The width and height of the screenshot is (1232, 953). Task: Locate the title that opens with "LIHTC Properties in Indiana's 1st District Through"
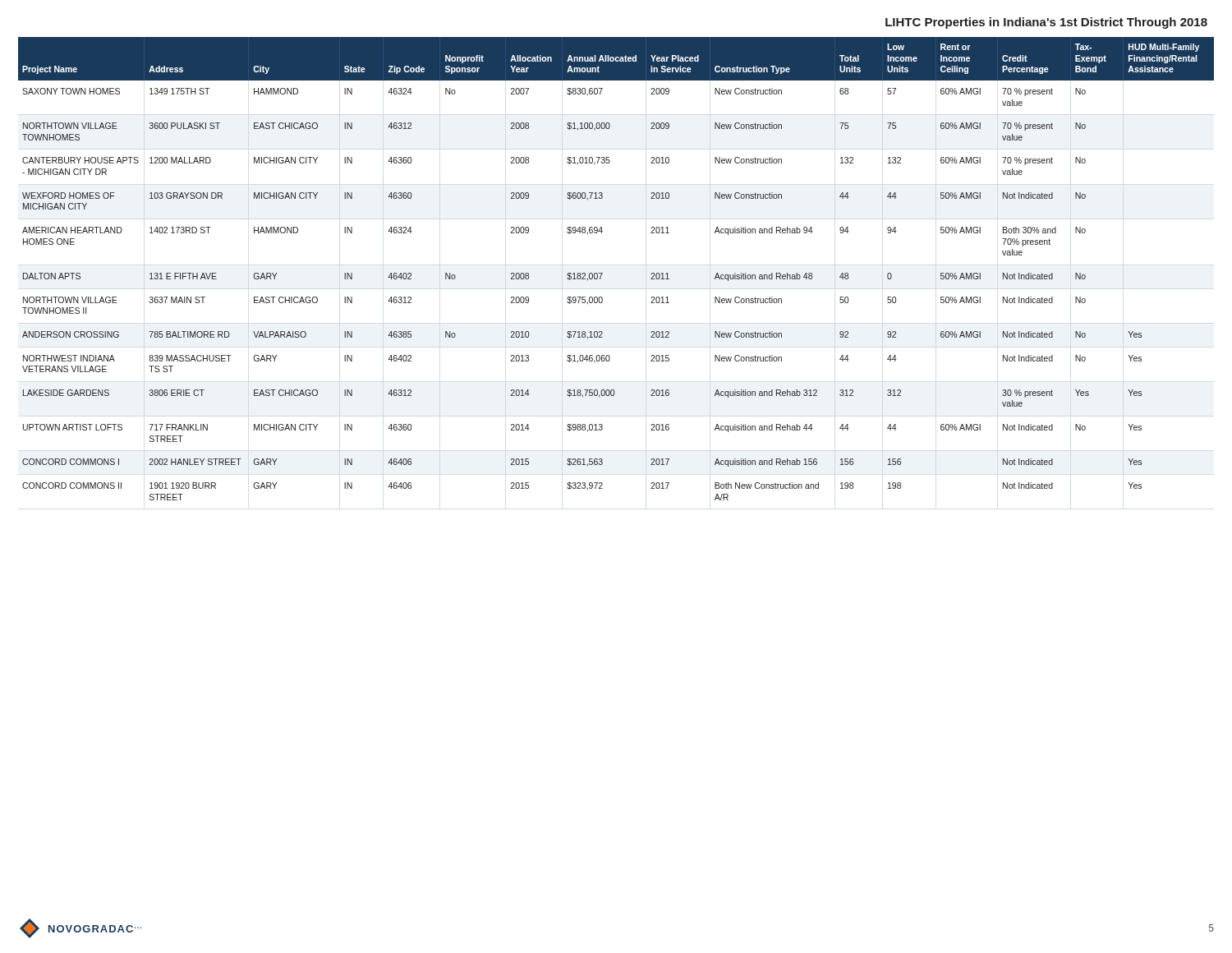1046,22
